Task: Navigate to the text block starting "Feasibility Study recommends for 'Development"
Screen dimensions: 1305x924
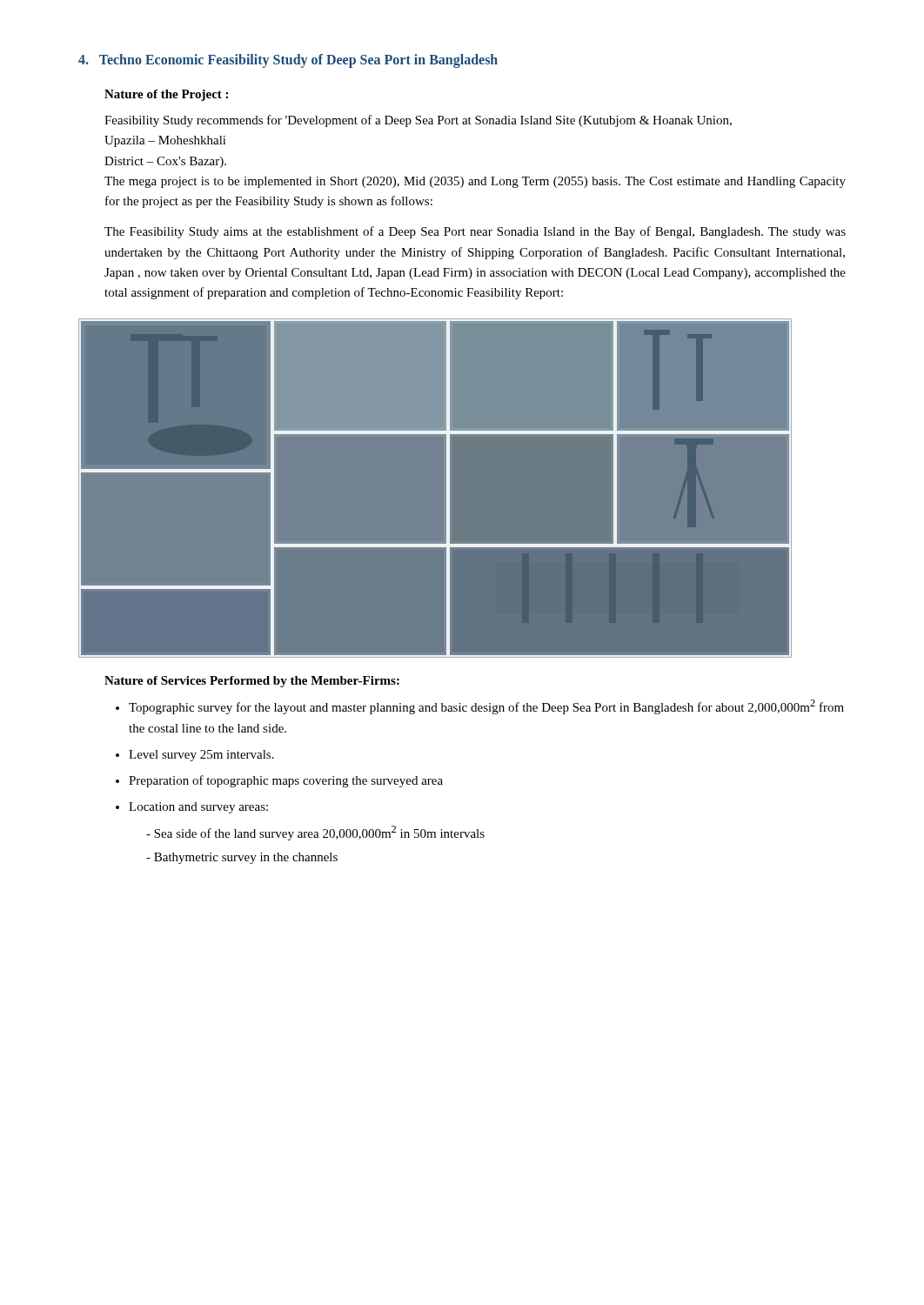Action: tap(418, 121)
